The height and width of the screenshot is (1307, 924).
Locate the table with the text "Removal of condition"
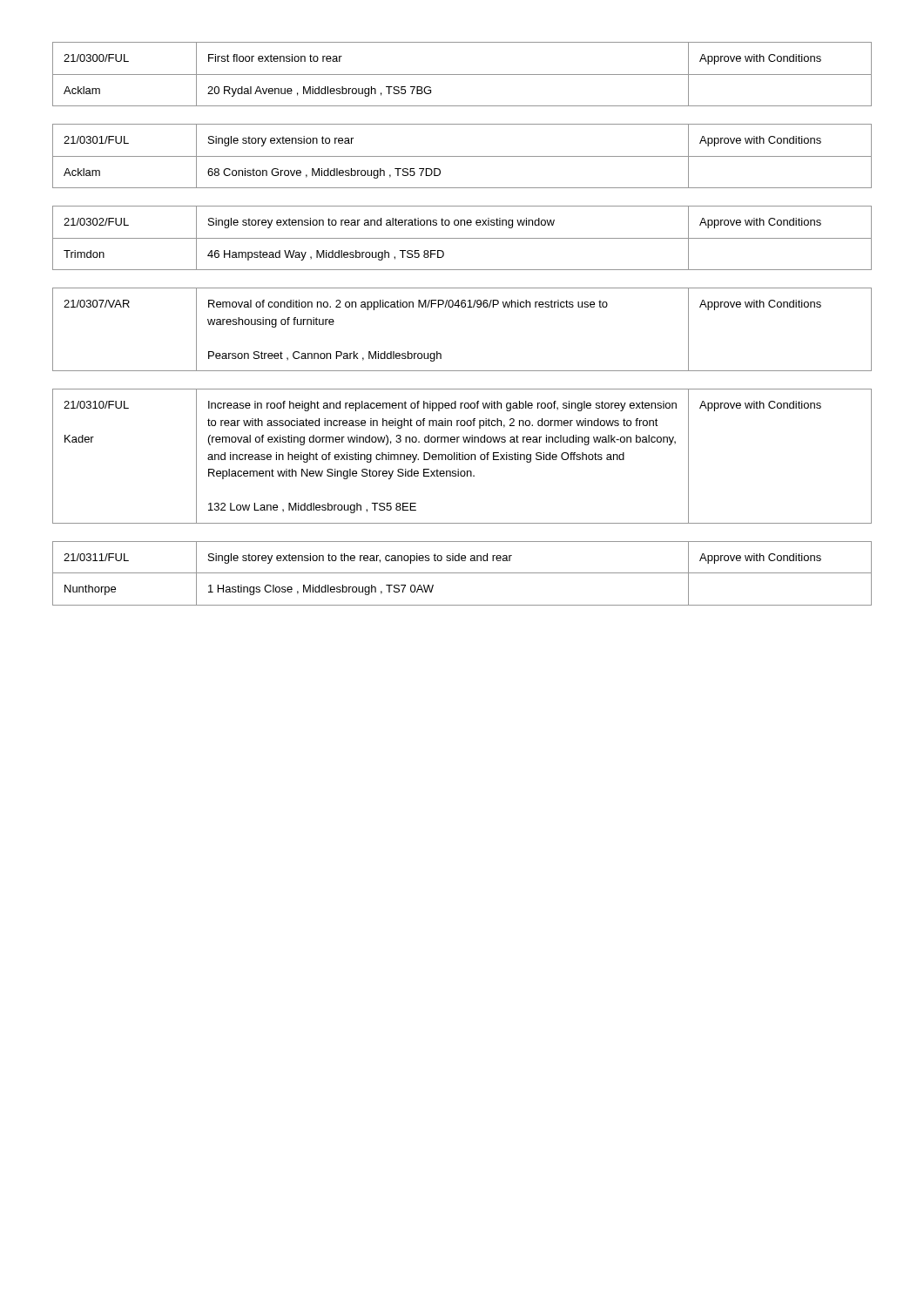pos(462,329)
